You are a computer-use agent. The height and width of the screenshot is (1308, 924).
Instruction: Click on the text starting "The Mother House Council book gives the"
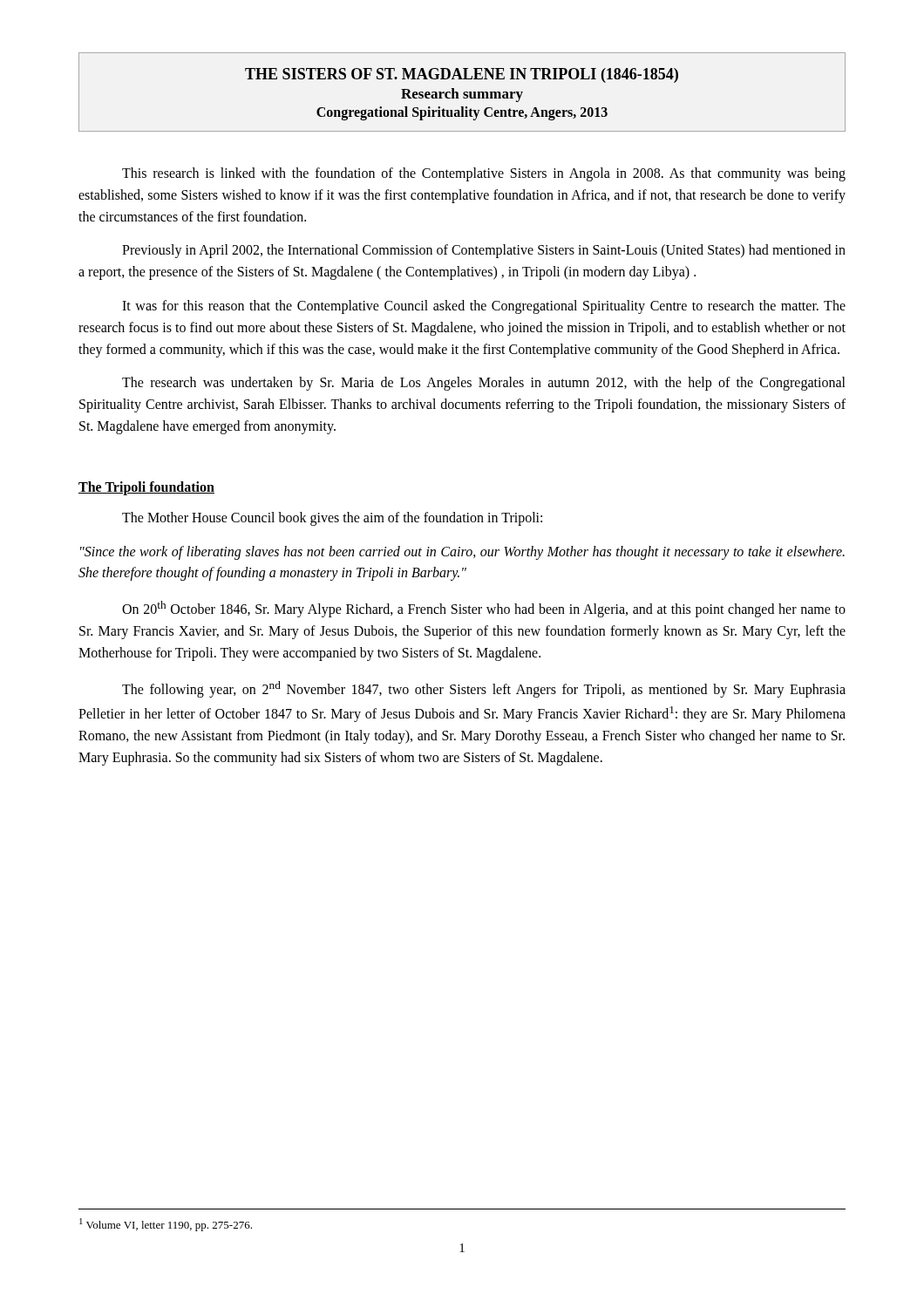[x=333, y=517]
